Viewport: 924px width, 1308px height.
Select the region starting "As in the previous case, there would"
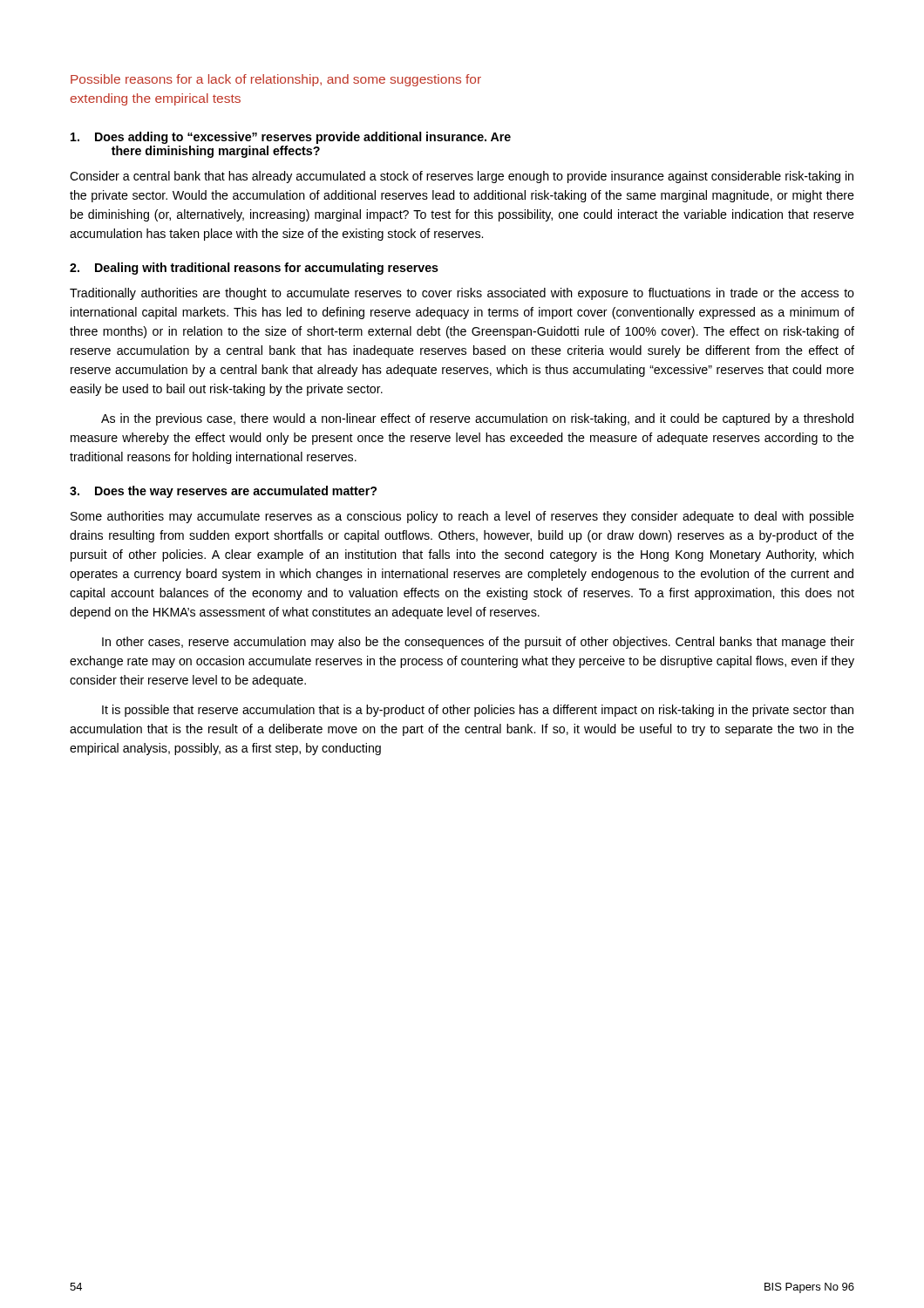462,438
